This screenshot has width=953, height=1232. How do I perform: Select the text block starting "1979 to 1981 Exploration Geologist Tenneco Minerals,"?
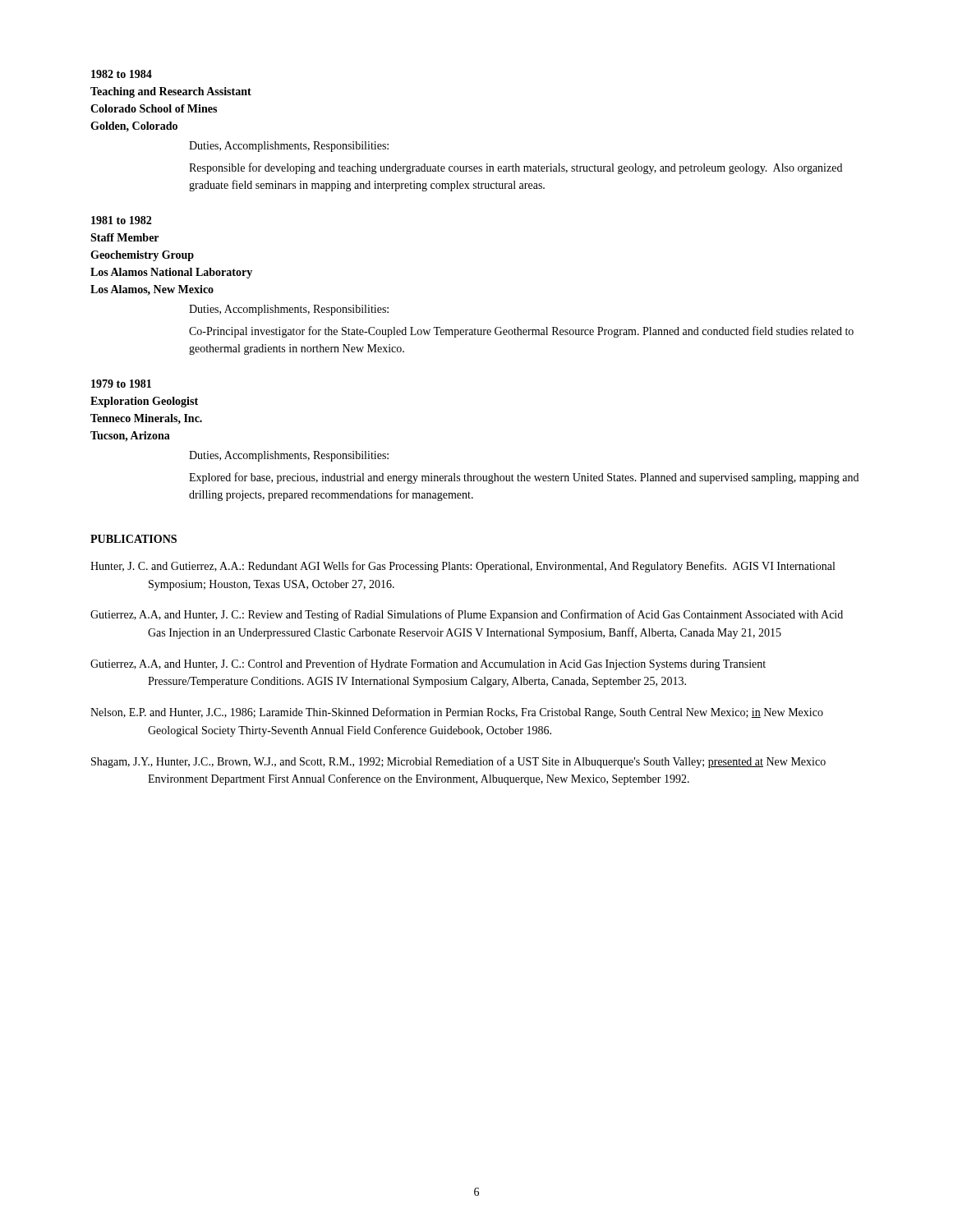click(146, 410)
